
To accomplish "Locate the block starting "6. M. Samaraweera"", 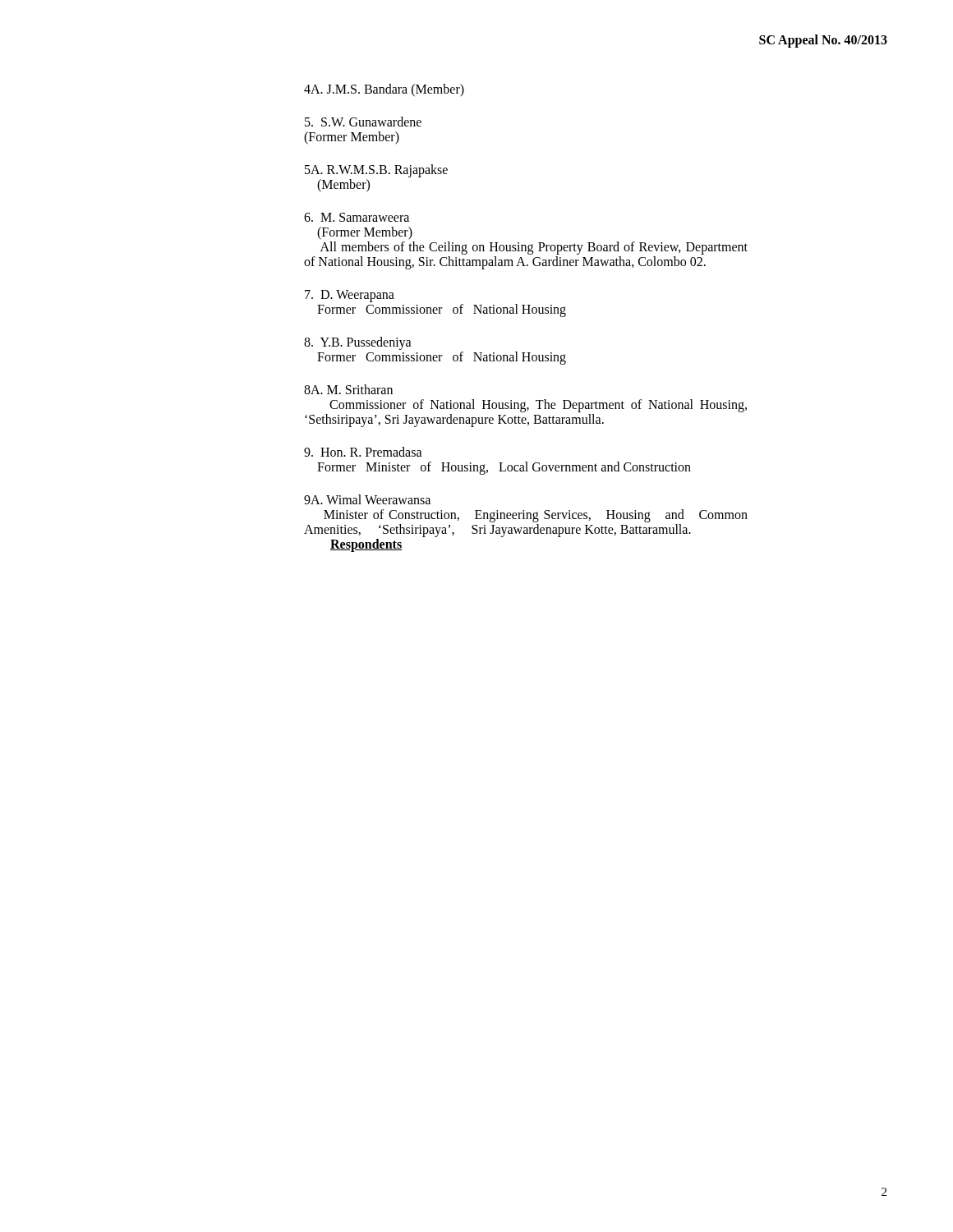I will tap(526, 240).
